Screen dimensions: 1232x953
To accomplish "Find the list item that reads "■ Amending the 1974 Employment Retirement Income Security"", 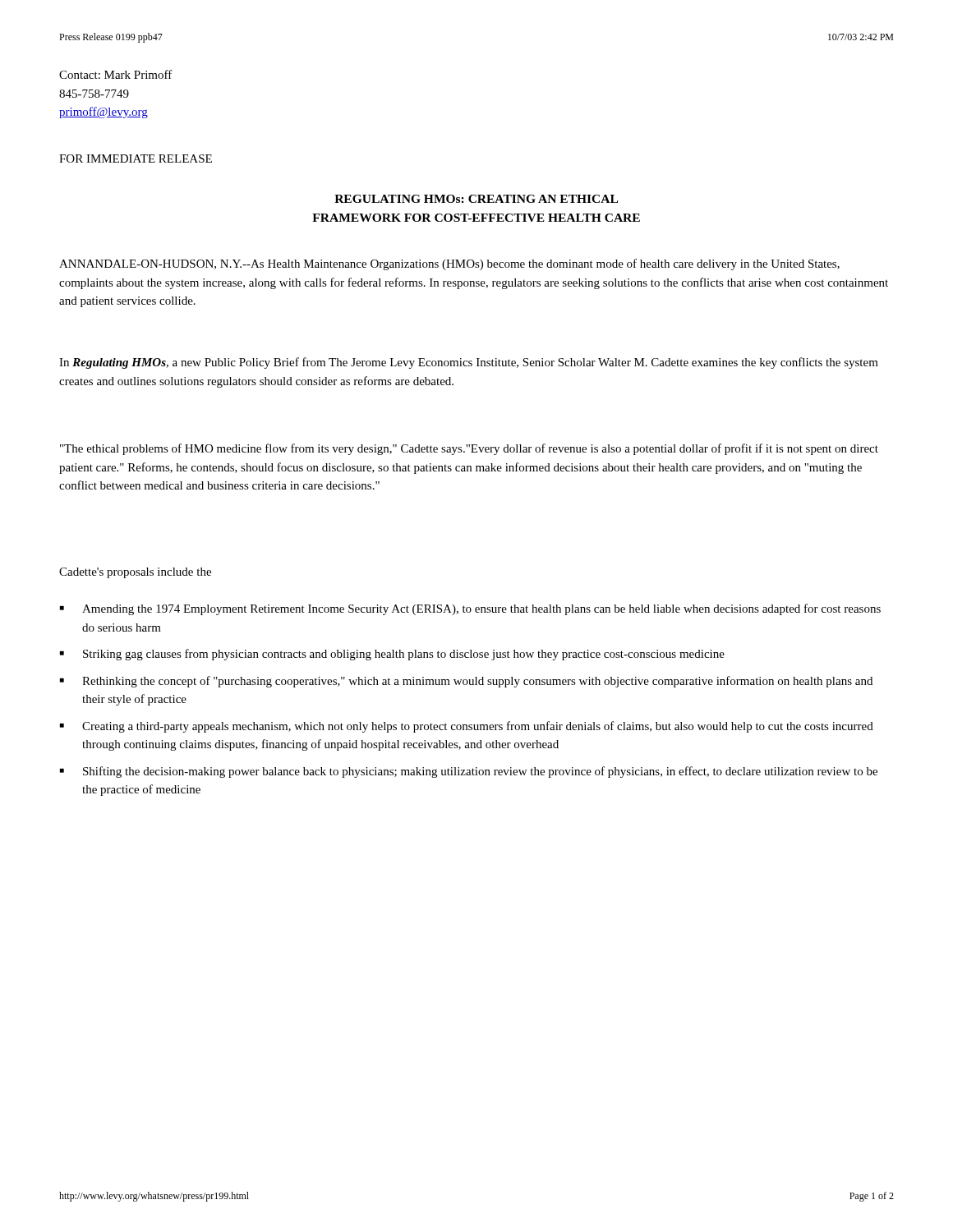I will (x=476, y=618).
